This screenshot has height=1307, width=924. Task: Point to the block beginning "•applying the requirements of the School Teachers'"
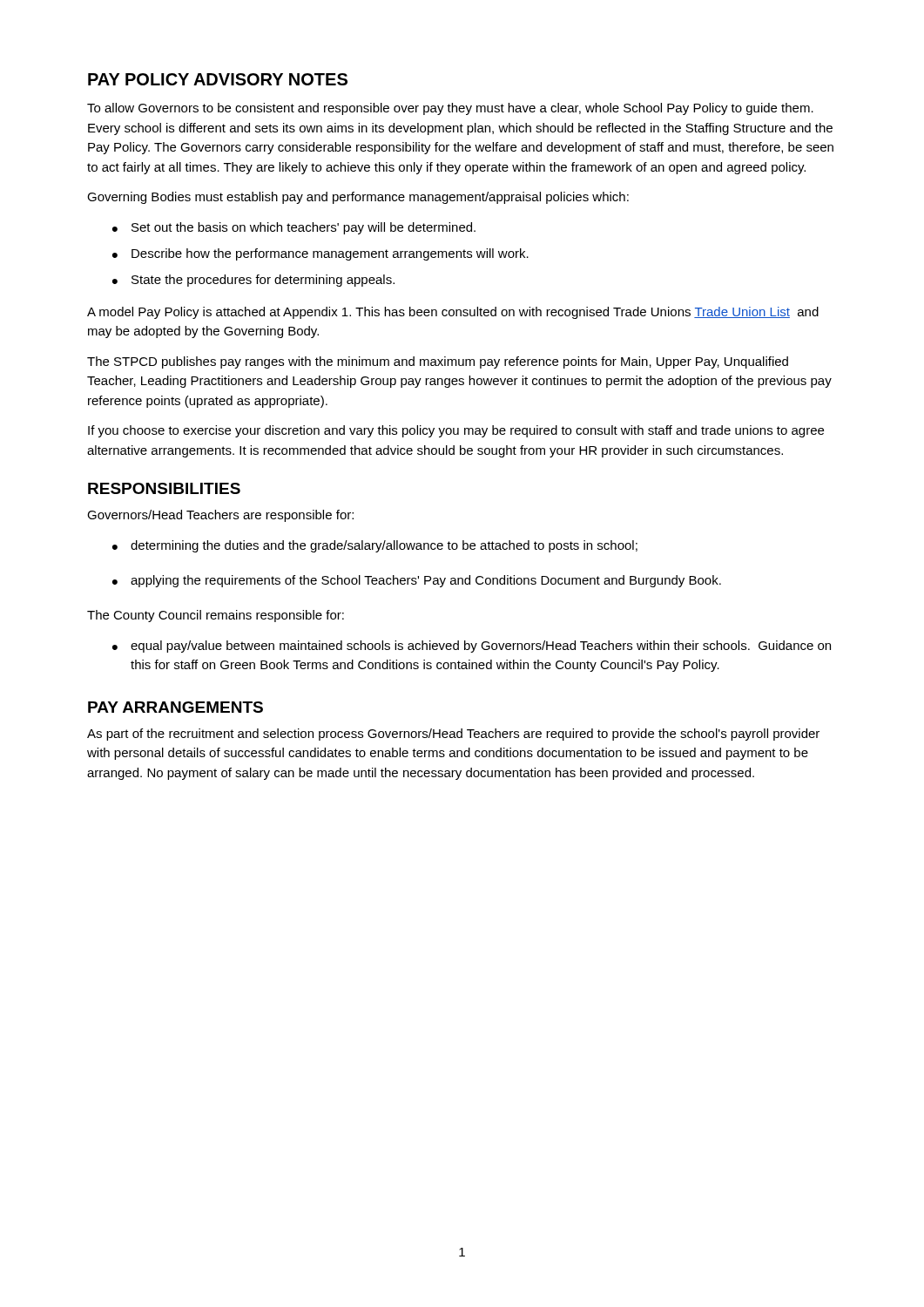point(474,582)
